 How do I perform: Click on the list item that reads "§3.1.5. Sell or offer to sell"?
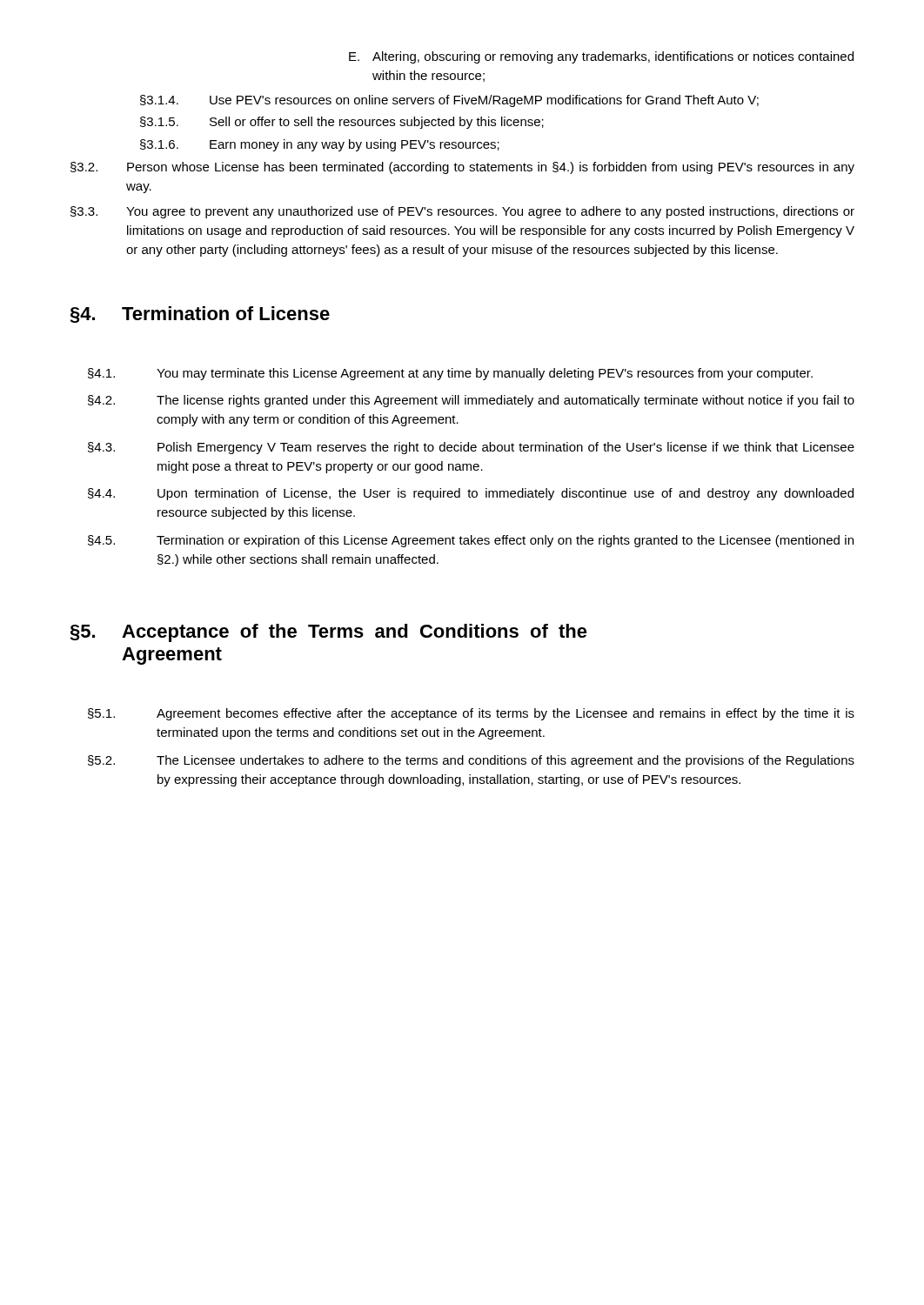coord(497,122)
